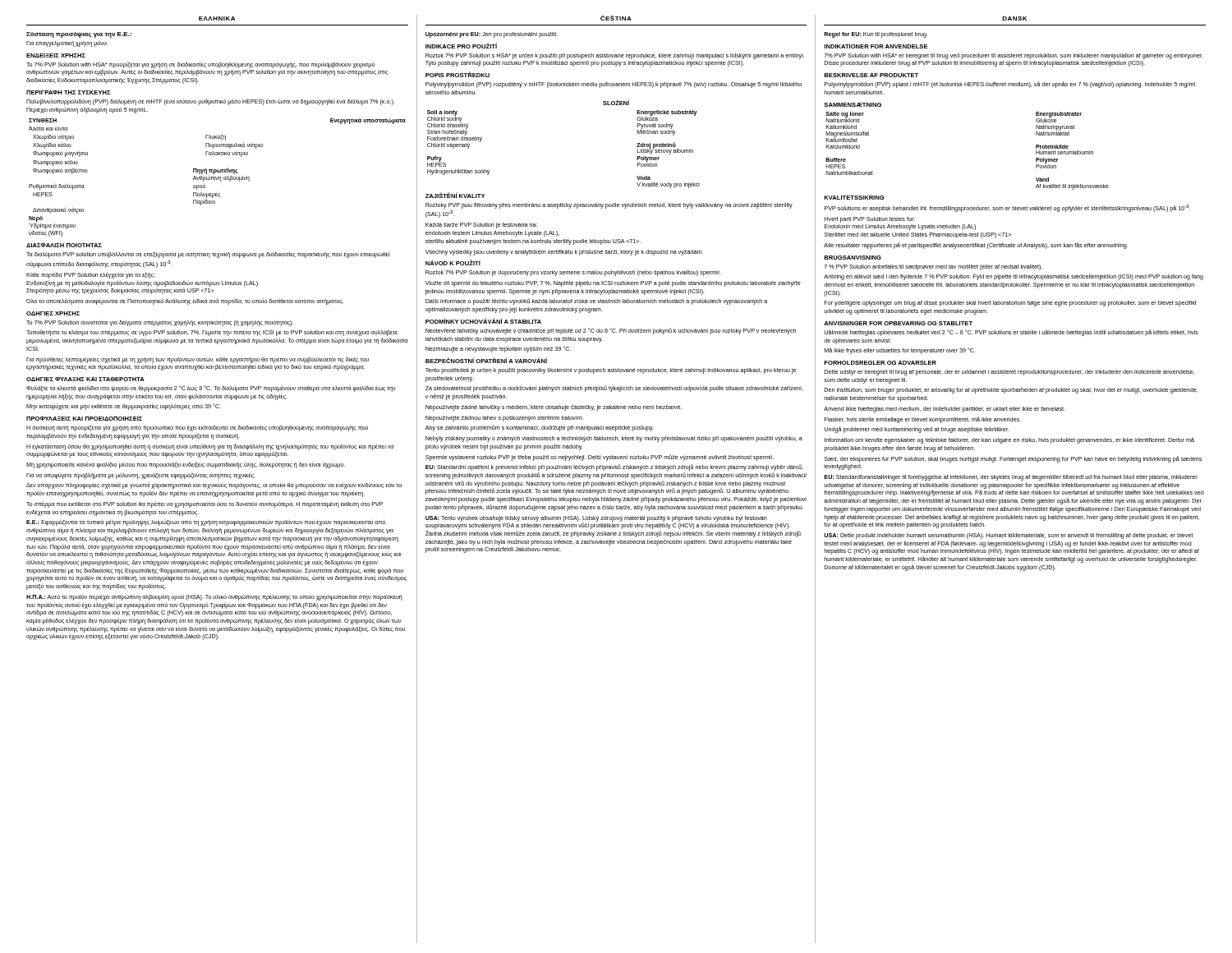The image size is (1232, 953).
Task: Click on the text block starting "7 % PVP Solution"
Action: pos(1015,267)
